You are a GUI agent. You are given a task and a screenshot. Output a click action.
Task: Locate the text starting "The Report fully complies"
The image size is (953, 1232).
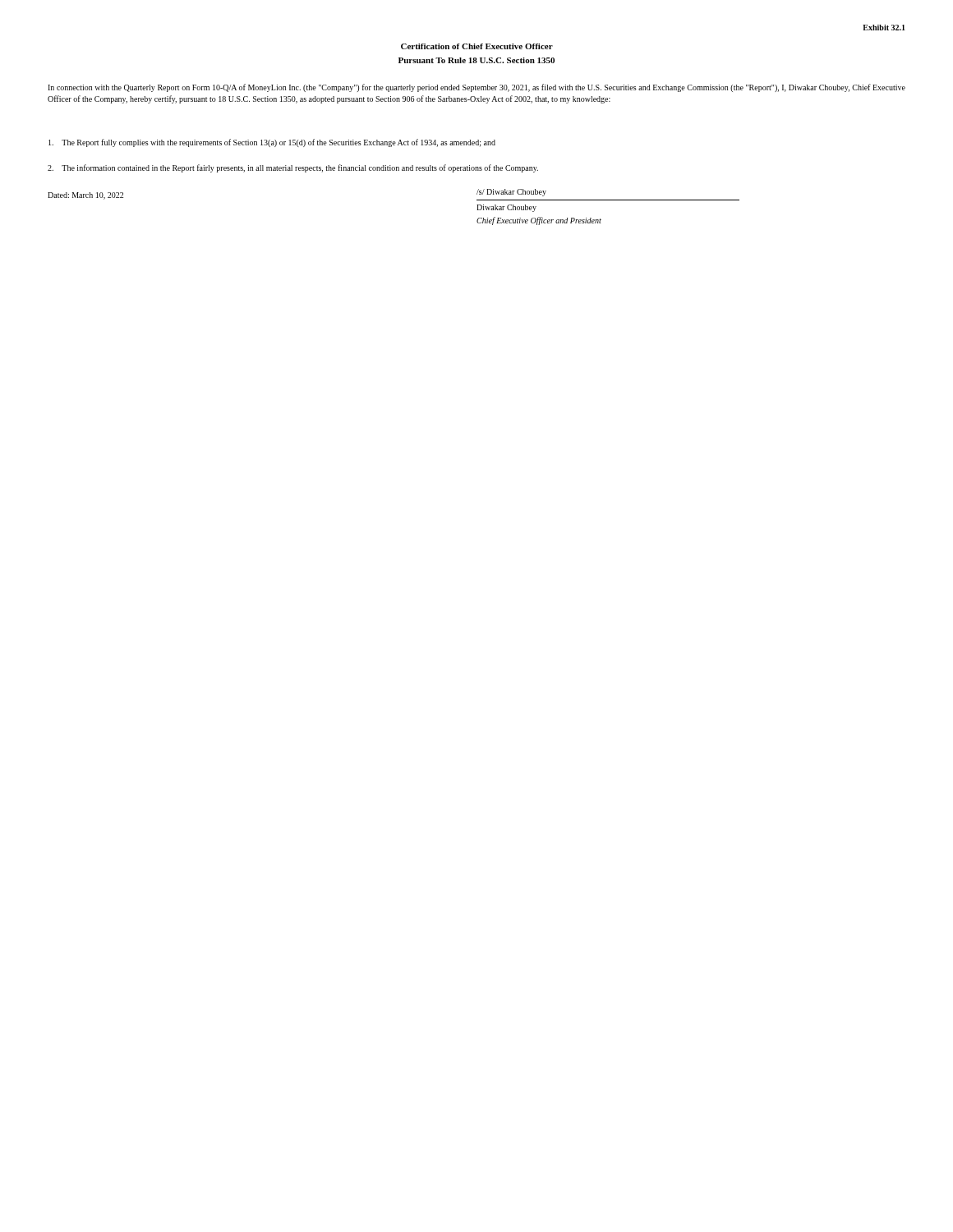(x=272, y=142)
